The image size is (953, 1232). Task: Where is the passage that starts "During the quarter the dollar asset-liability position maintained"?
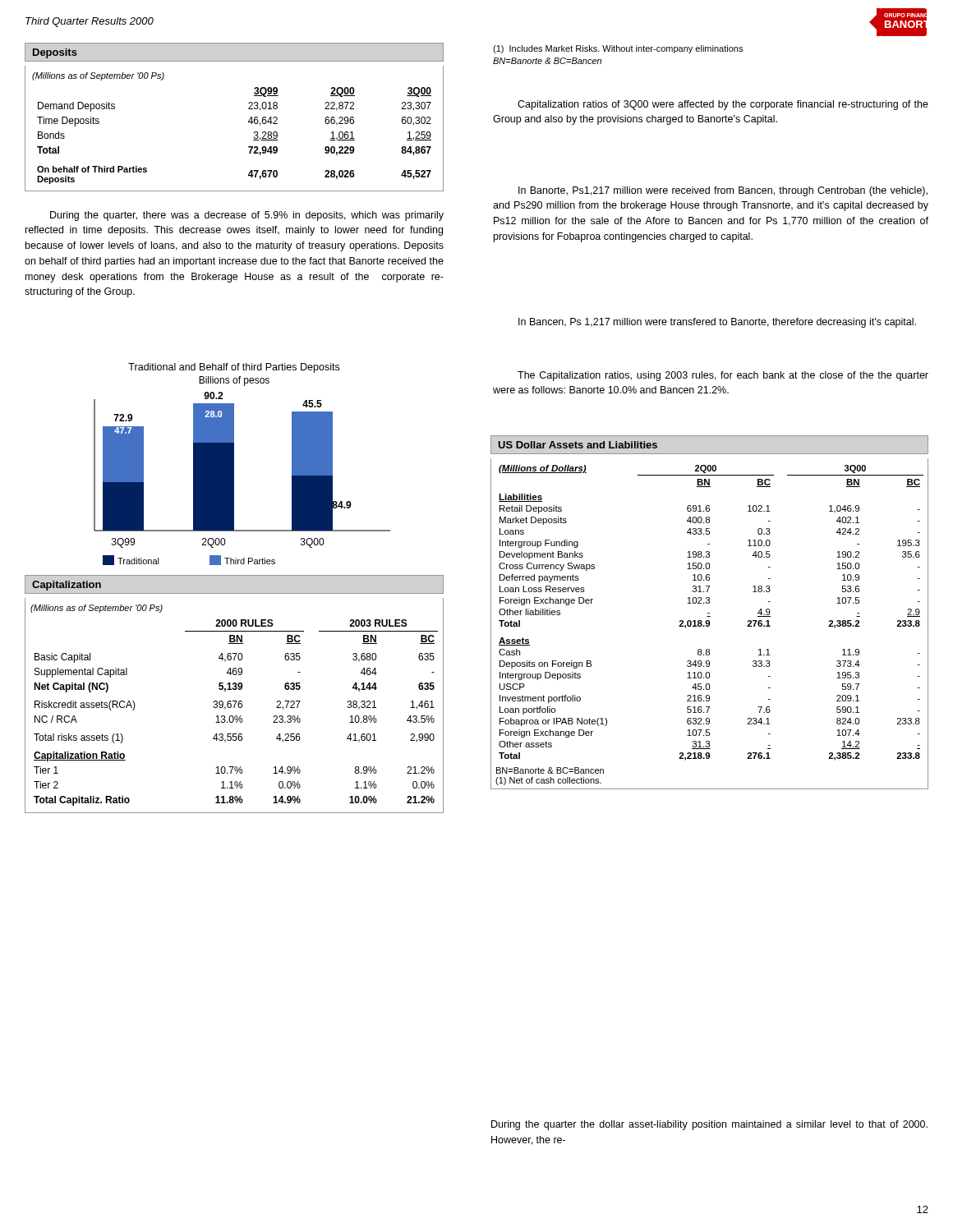(709, 1132)
